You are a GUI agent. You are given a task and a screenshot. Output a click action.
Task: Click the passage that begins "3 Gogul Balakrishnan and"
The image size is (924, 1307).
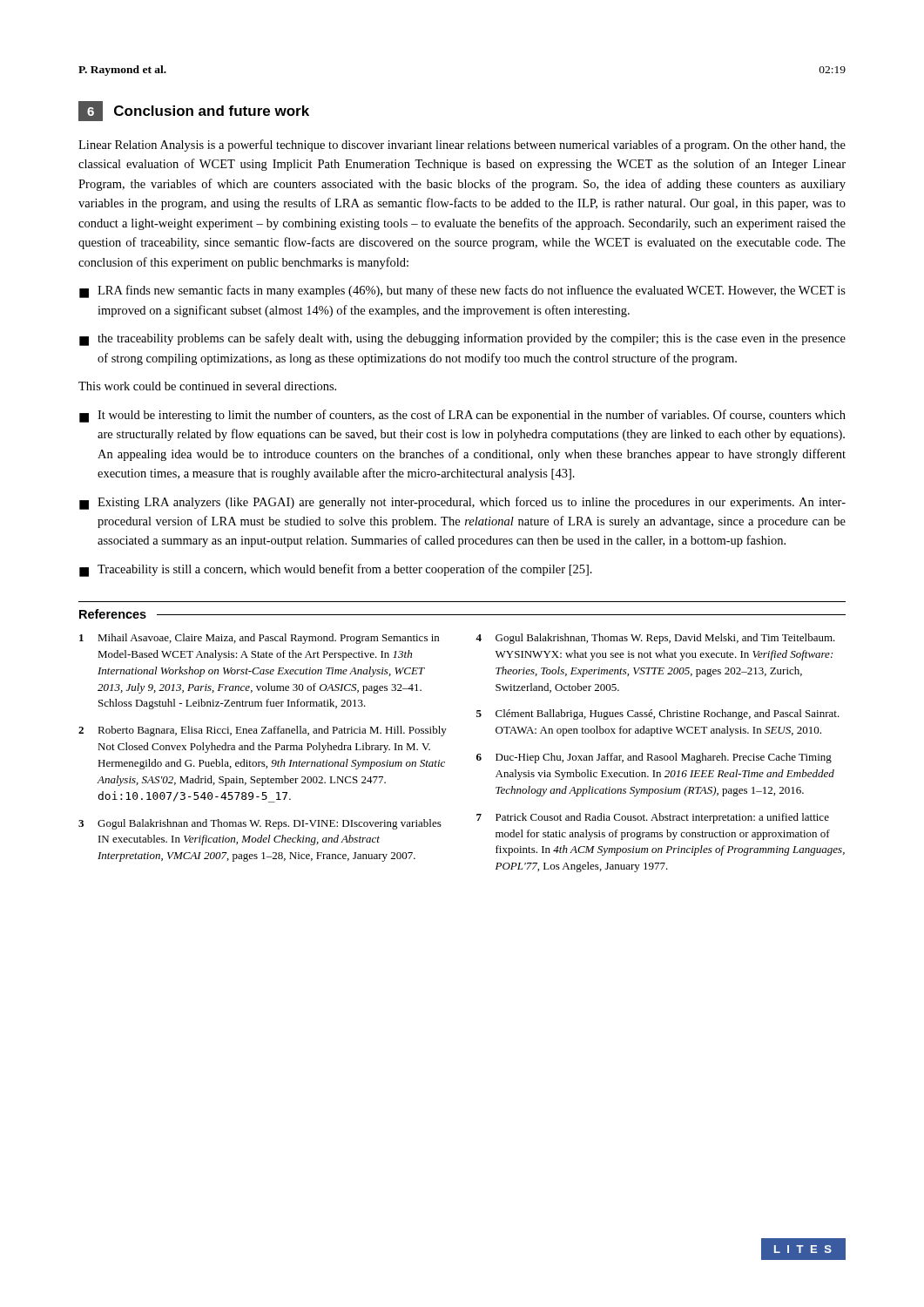tap(263, 840)
